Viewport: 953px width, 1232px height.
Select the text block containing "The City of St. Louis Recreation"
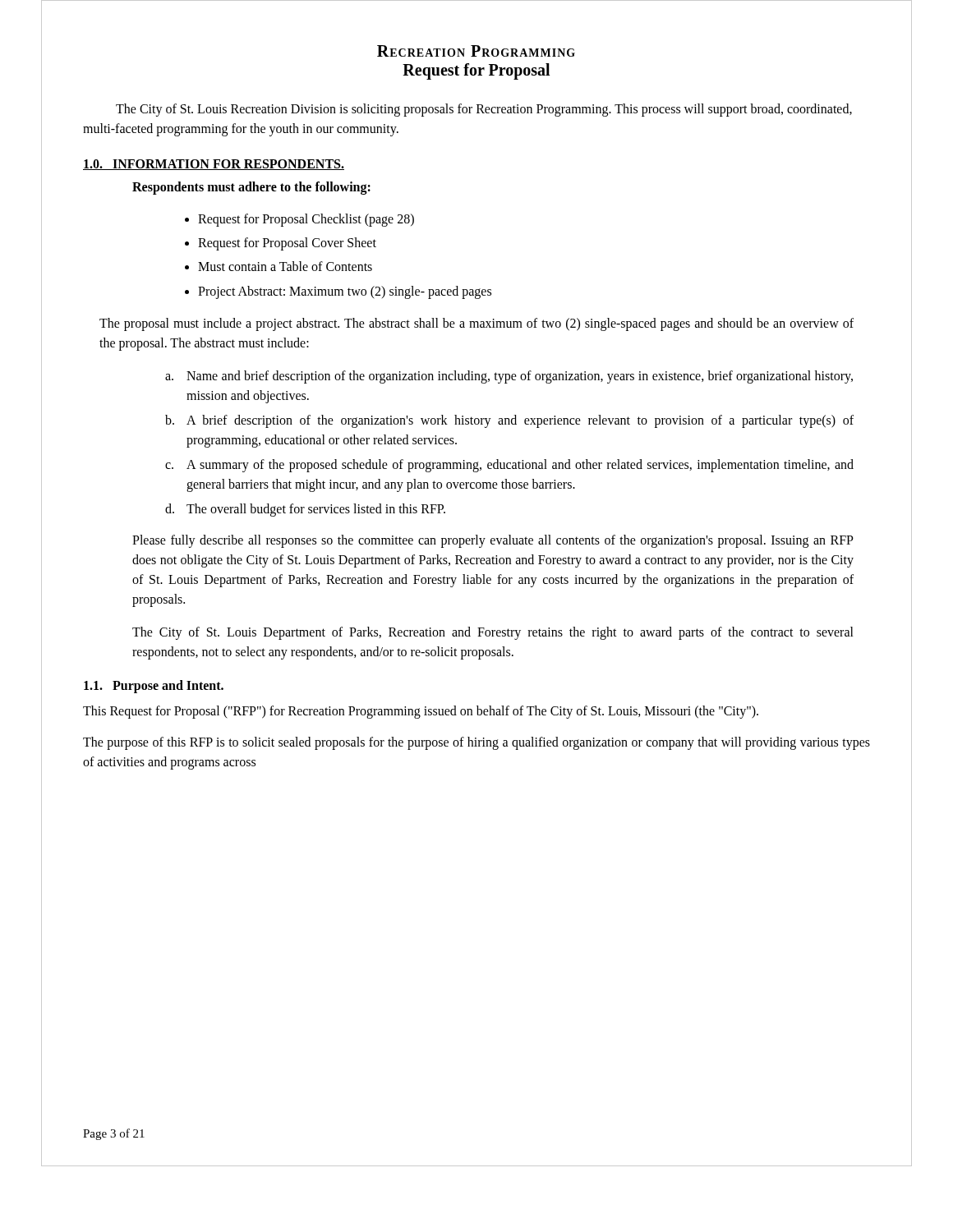(468, 119)
